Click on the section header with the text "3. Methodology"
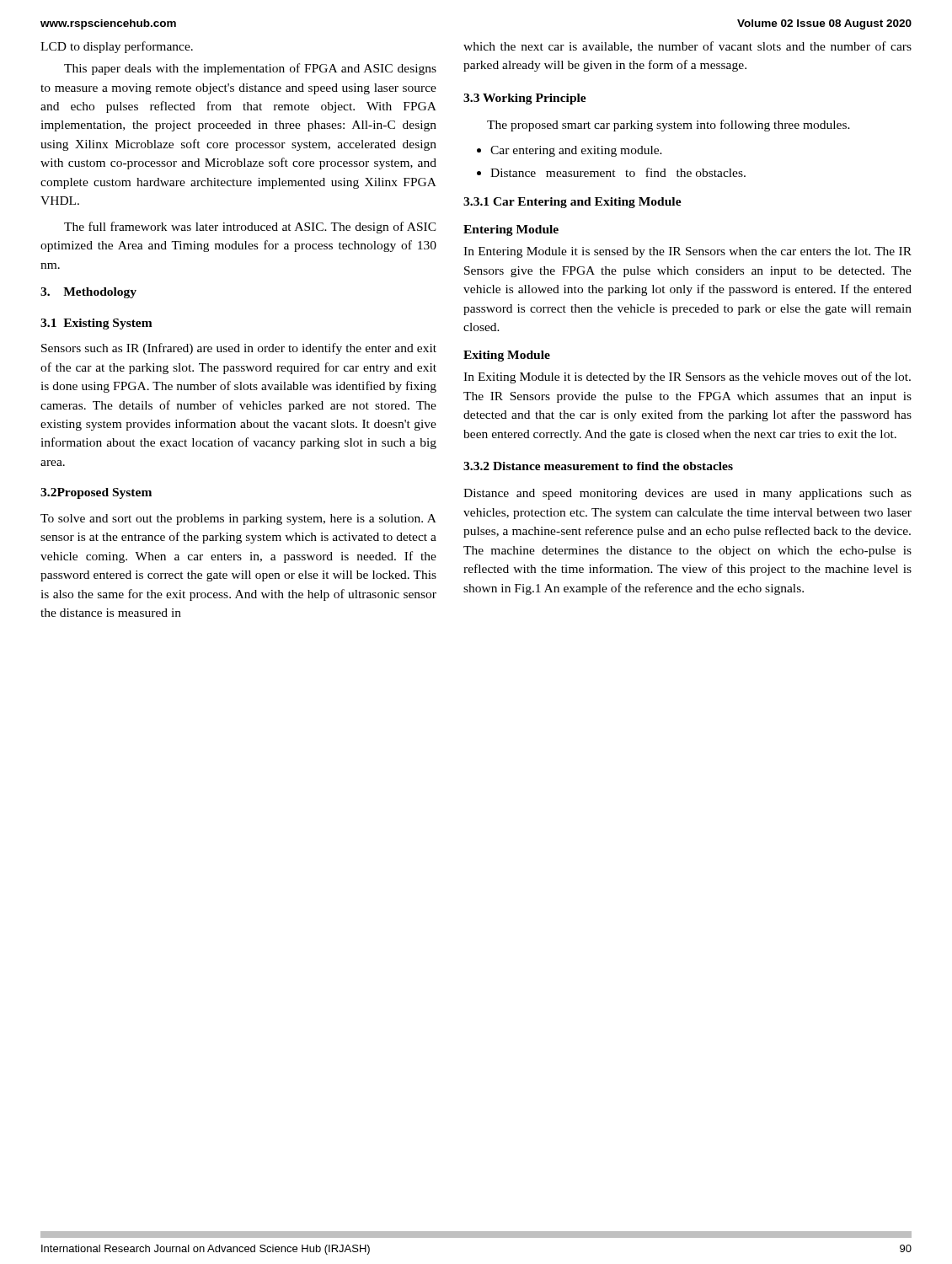 [x=88, y=293]
